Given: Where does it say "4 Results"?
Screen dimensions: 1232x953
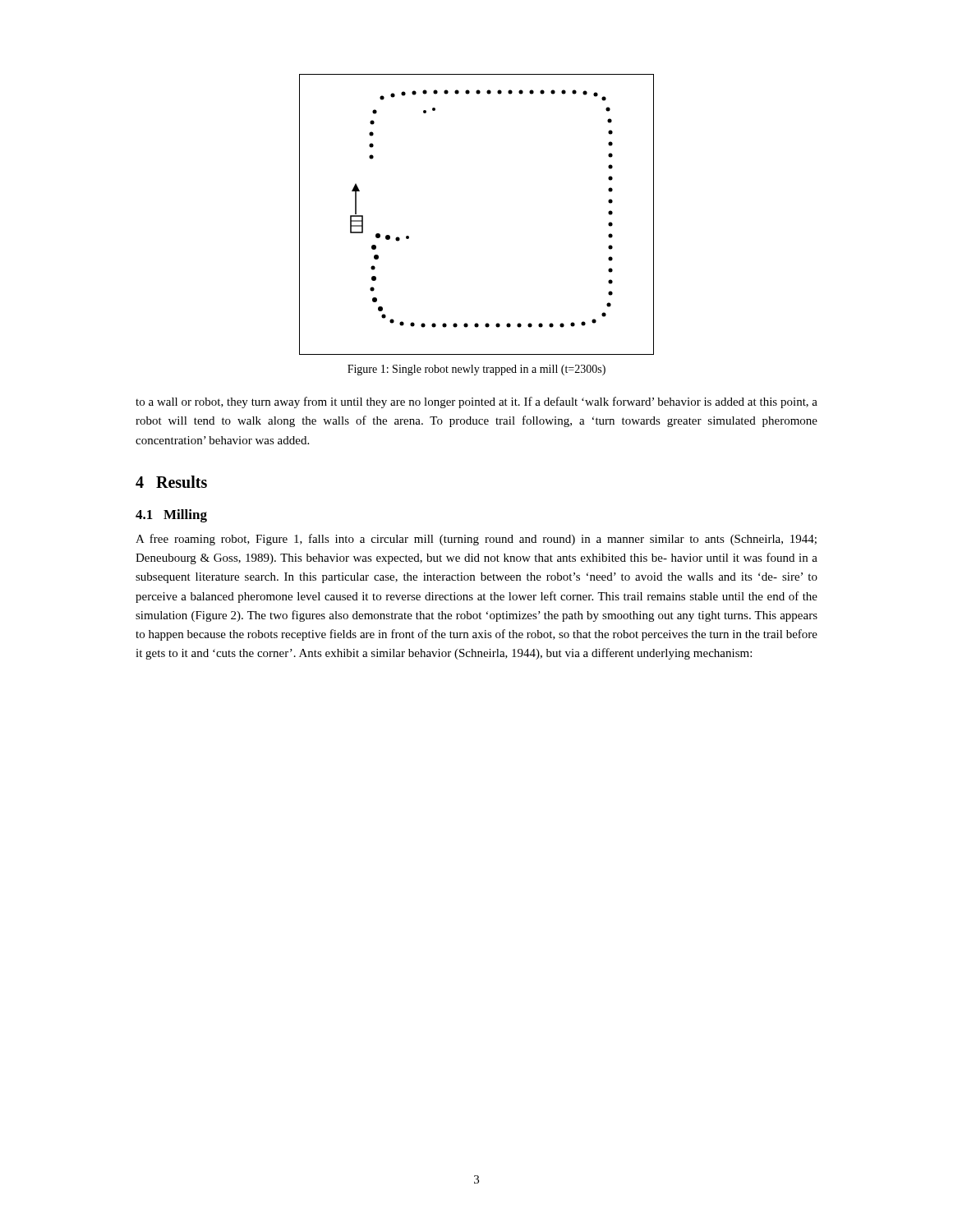Looking at the screenshot, I should point(171,482).
